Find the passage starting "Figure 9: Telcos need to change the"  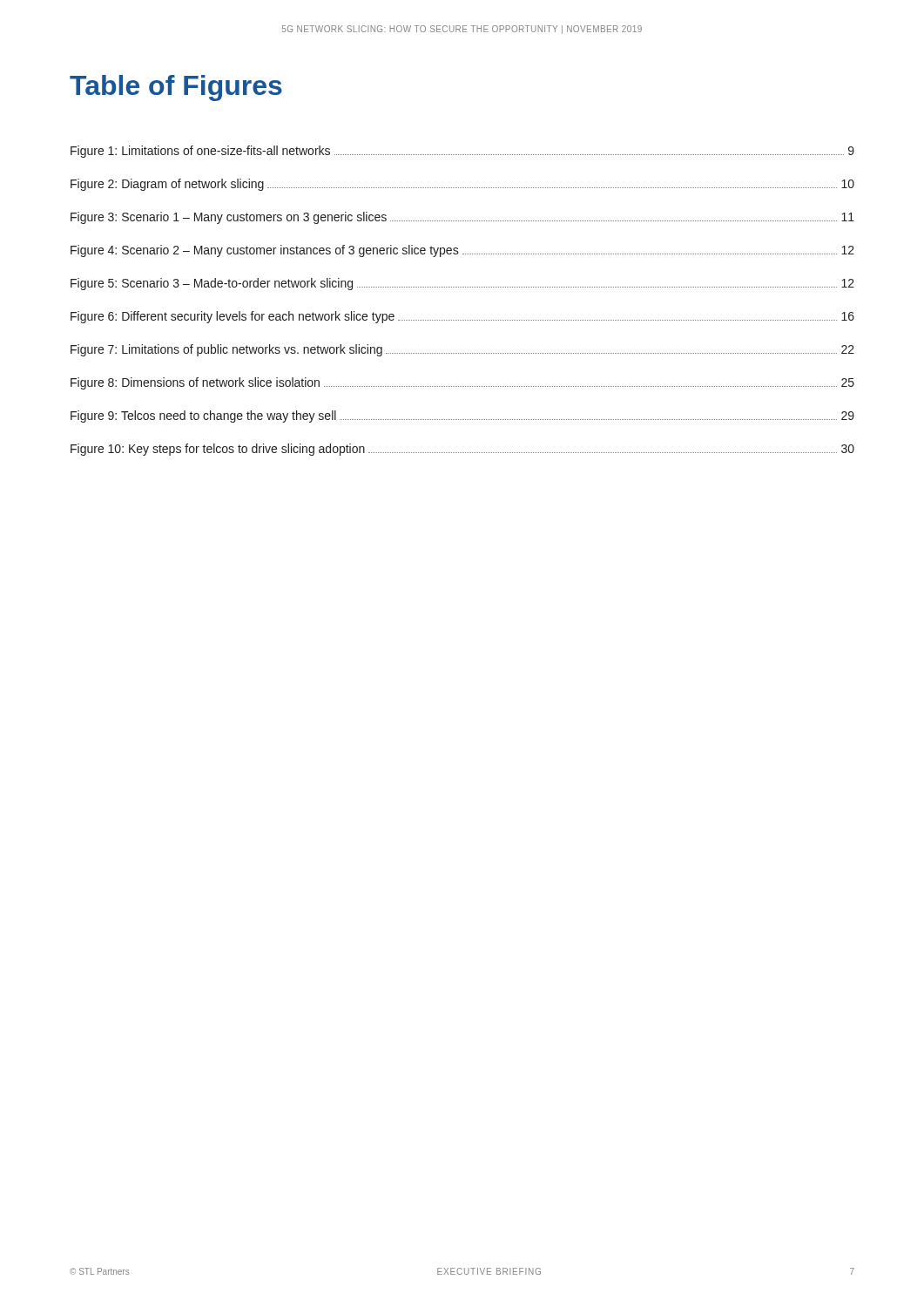[x=462, y=416]
